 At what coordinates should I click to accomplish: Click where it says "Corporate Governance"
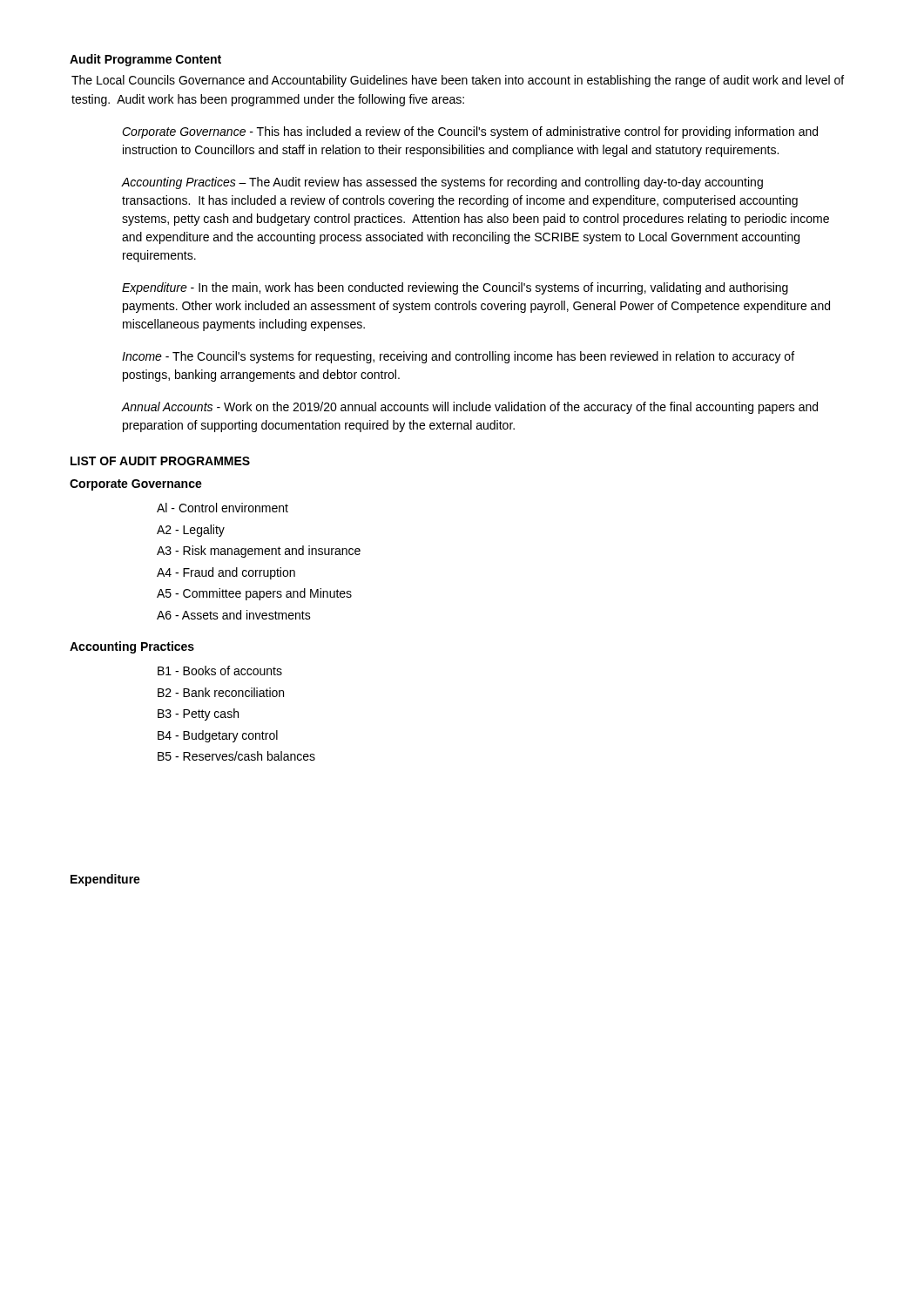136,484
